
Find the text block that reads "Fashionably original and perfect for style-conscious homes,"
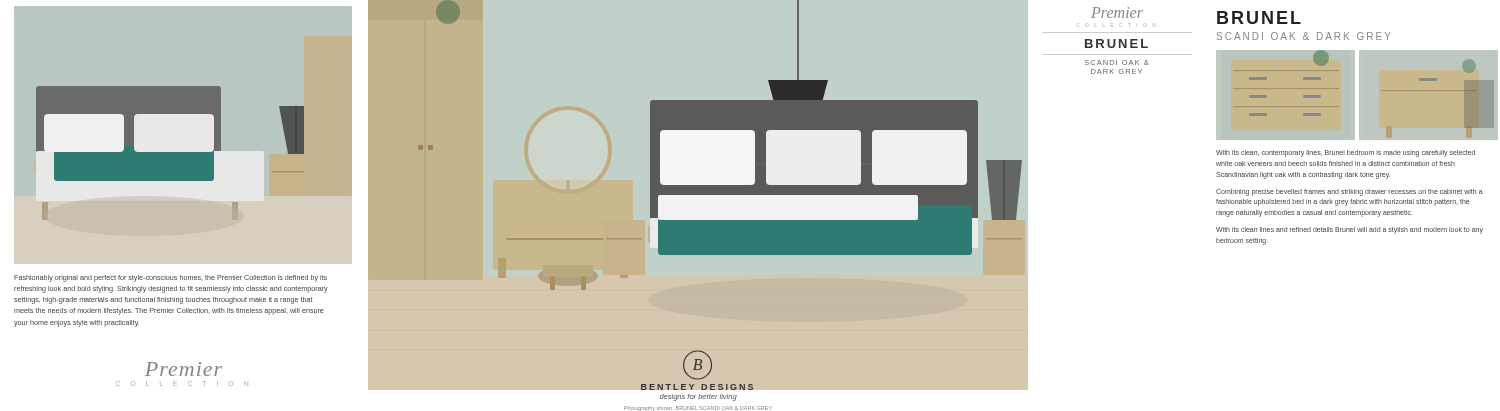click(171, 300)
